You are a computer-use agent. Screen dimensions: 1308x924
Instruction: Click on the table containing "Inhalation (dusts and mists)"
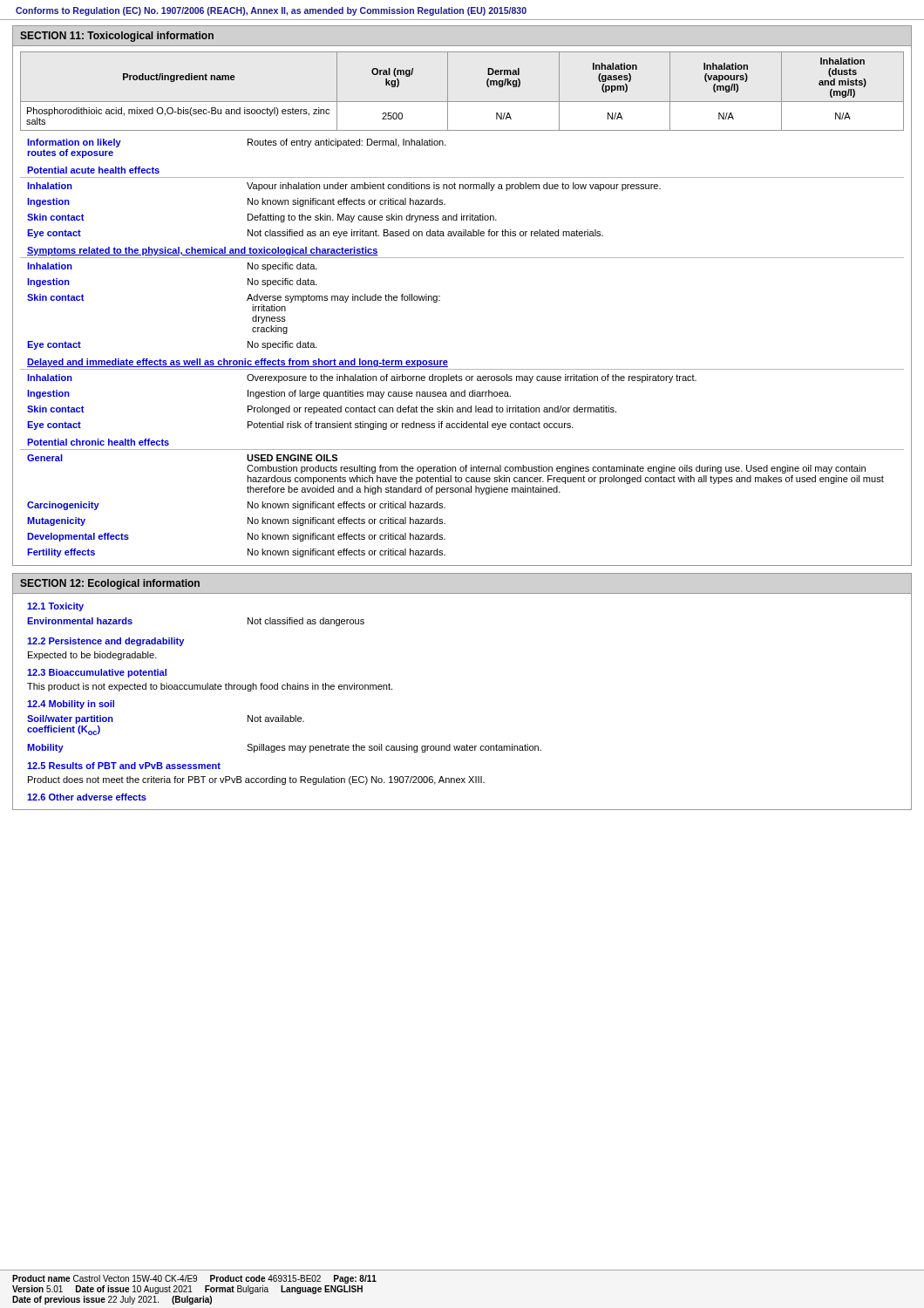[x=462, y=90]
